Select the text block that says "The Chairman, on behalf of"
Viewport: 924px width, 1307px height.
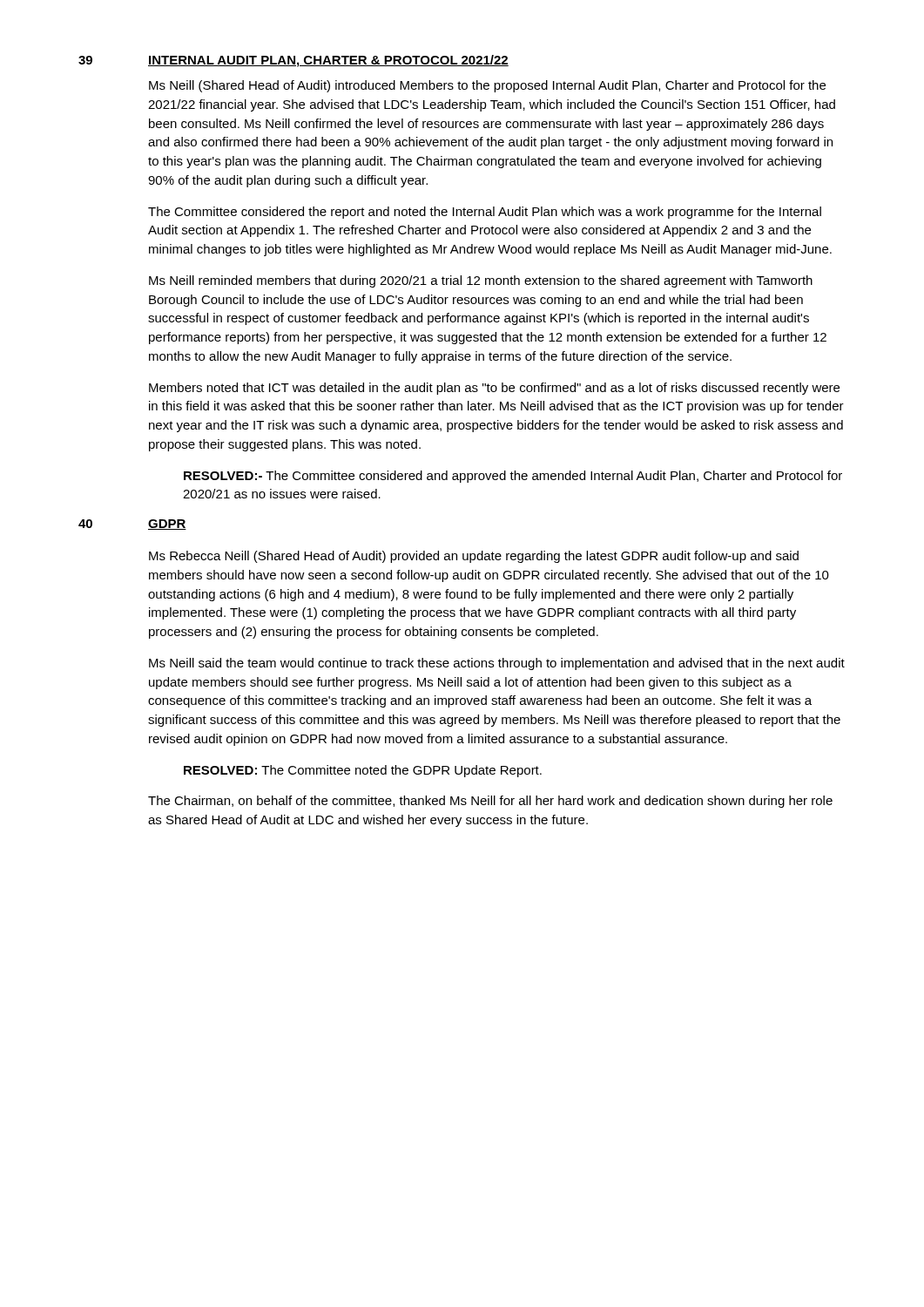point(490,810)
